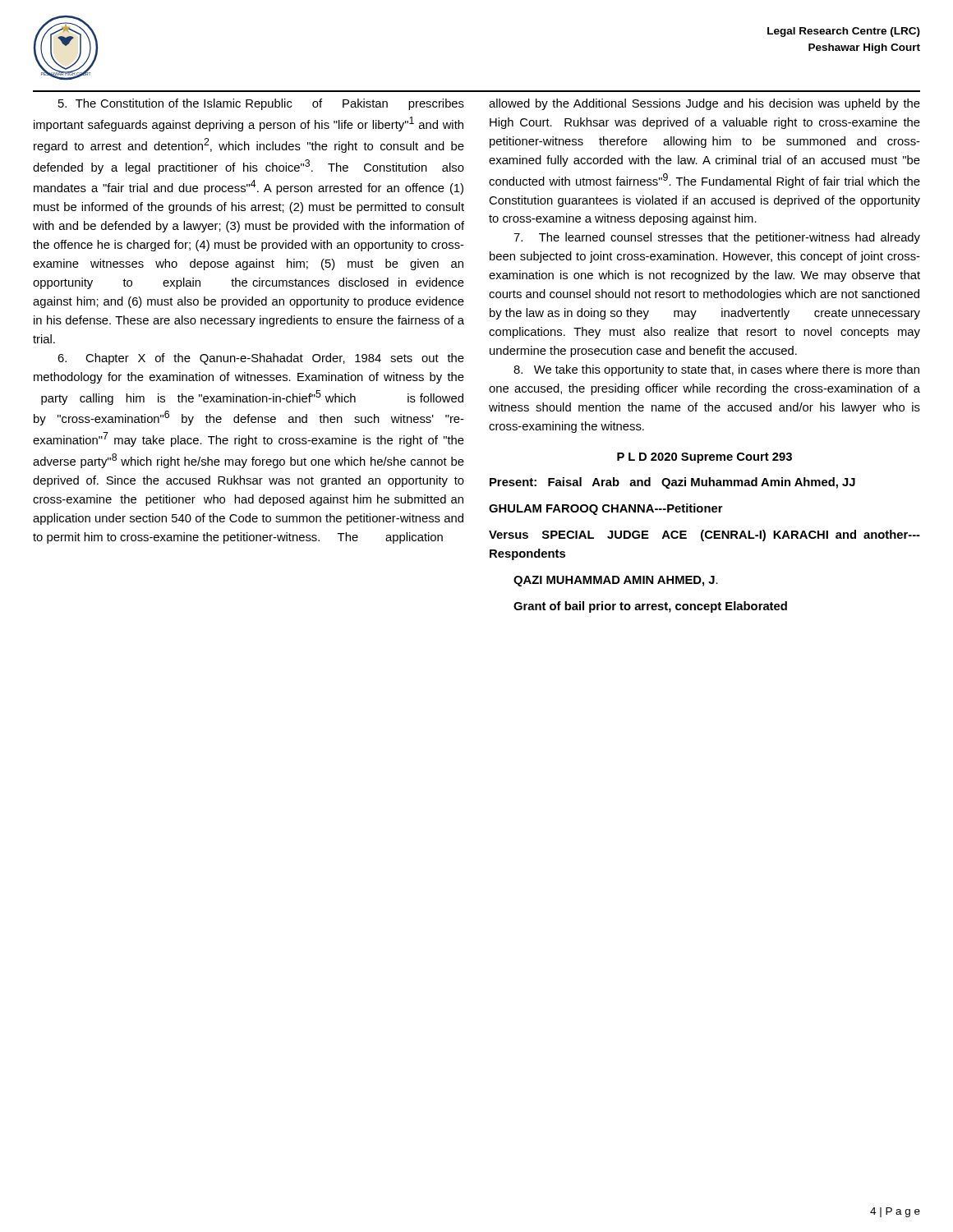Locate the text block that reads "Chapter X of the Qanun-e-Shahadat Order, 1984"
The height and width of the screenshot is (1232, 953).
249,448
